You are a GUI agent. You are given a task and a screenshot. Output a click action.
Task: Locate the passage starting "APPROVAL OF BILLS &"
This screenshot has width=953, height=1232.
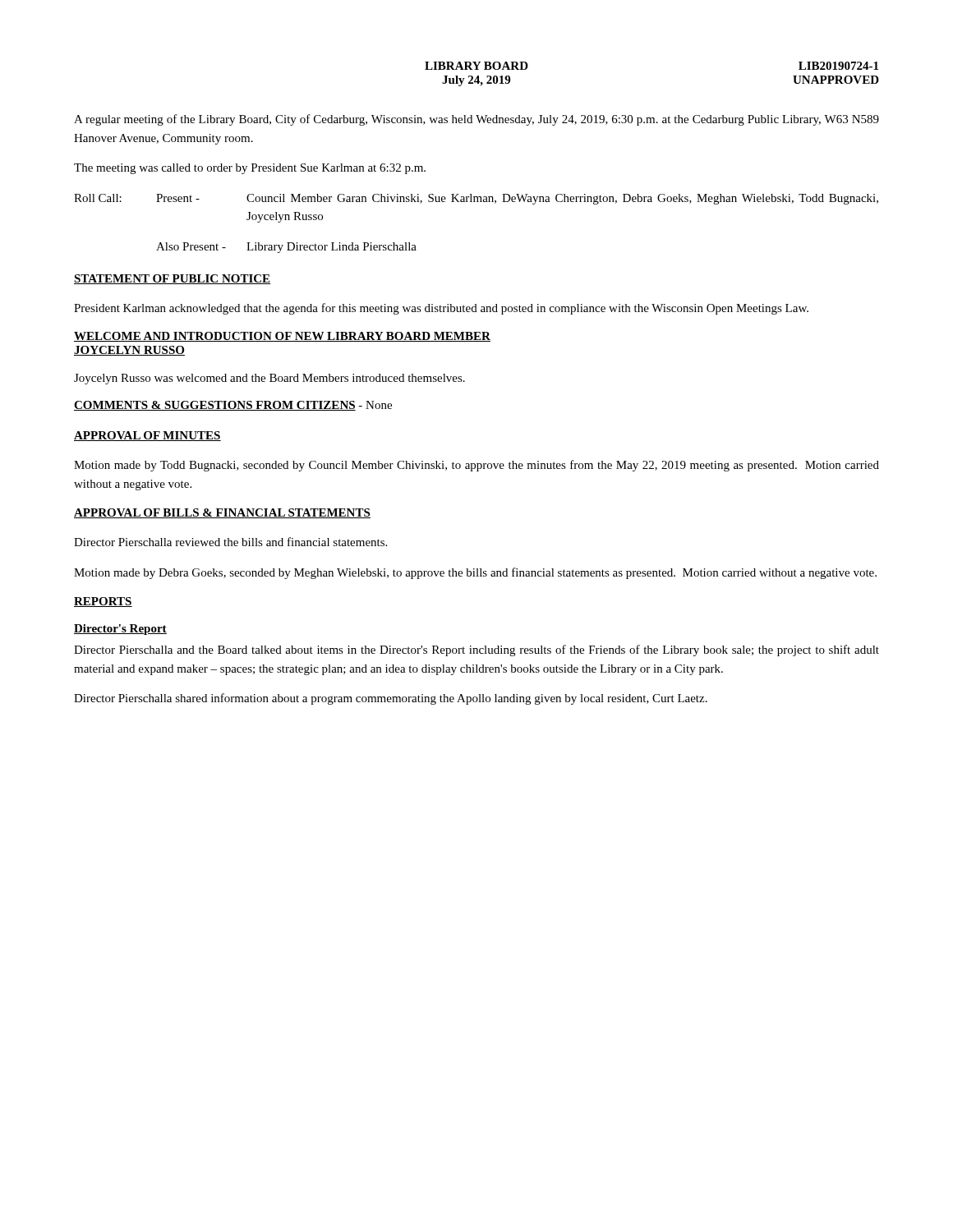(222, 513)
